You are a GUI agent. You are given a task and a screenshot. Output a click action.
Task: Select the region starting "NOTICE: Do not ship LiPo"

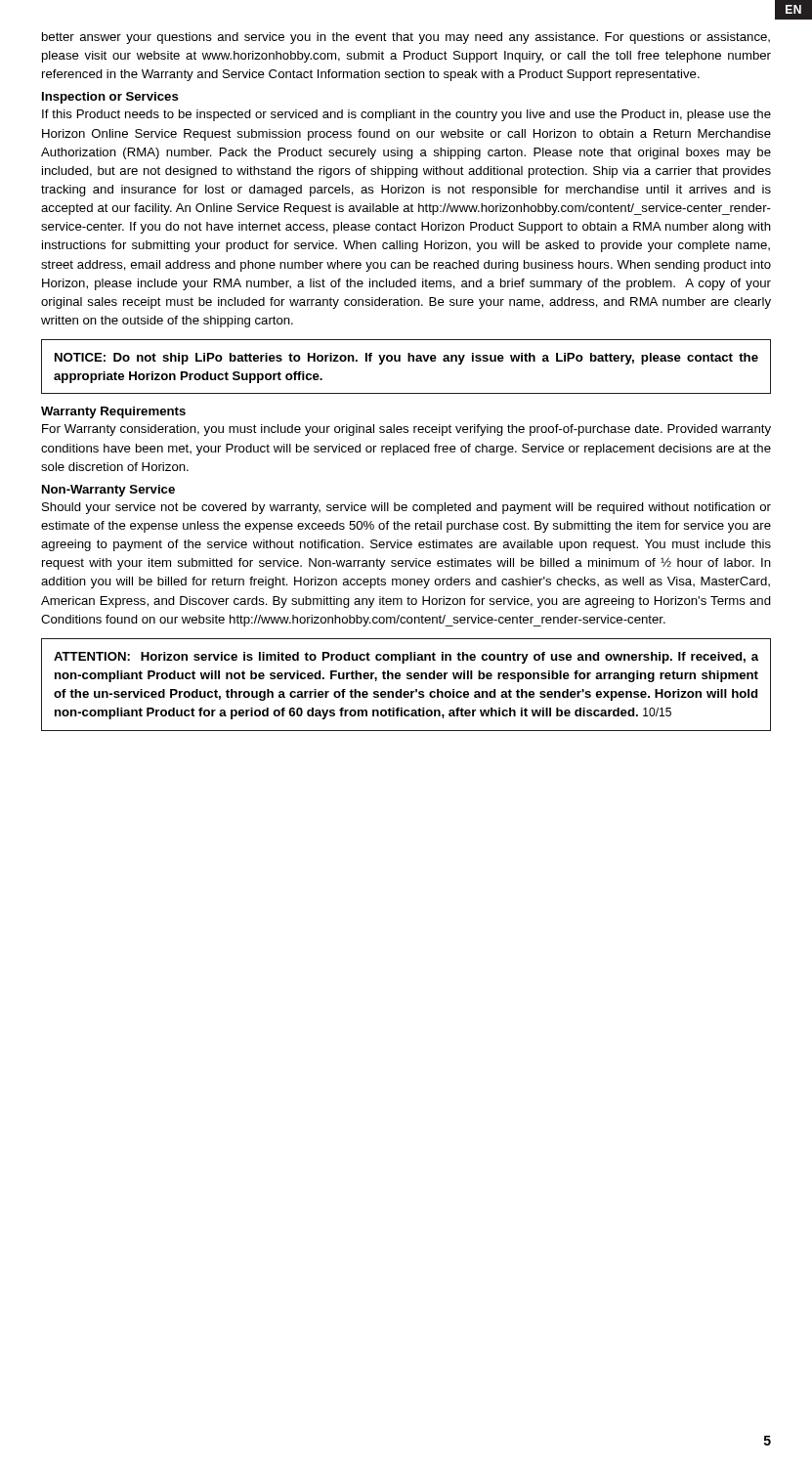(406, 367)
